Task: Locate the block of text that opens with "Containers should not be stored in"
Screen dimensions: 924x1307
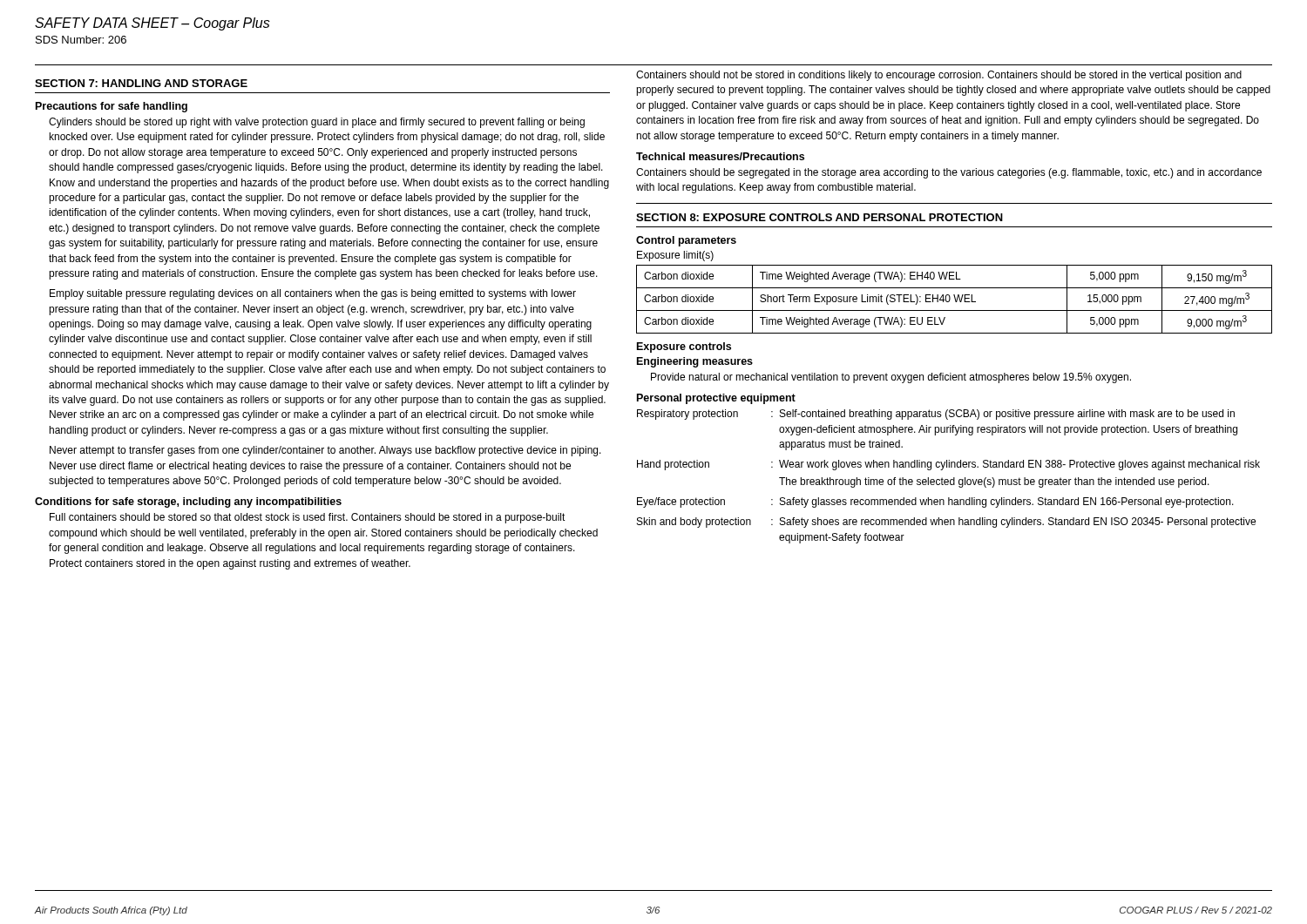Action: coord(953,105)
